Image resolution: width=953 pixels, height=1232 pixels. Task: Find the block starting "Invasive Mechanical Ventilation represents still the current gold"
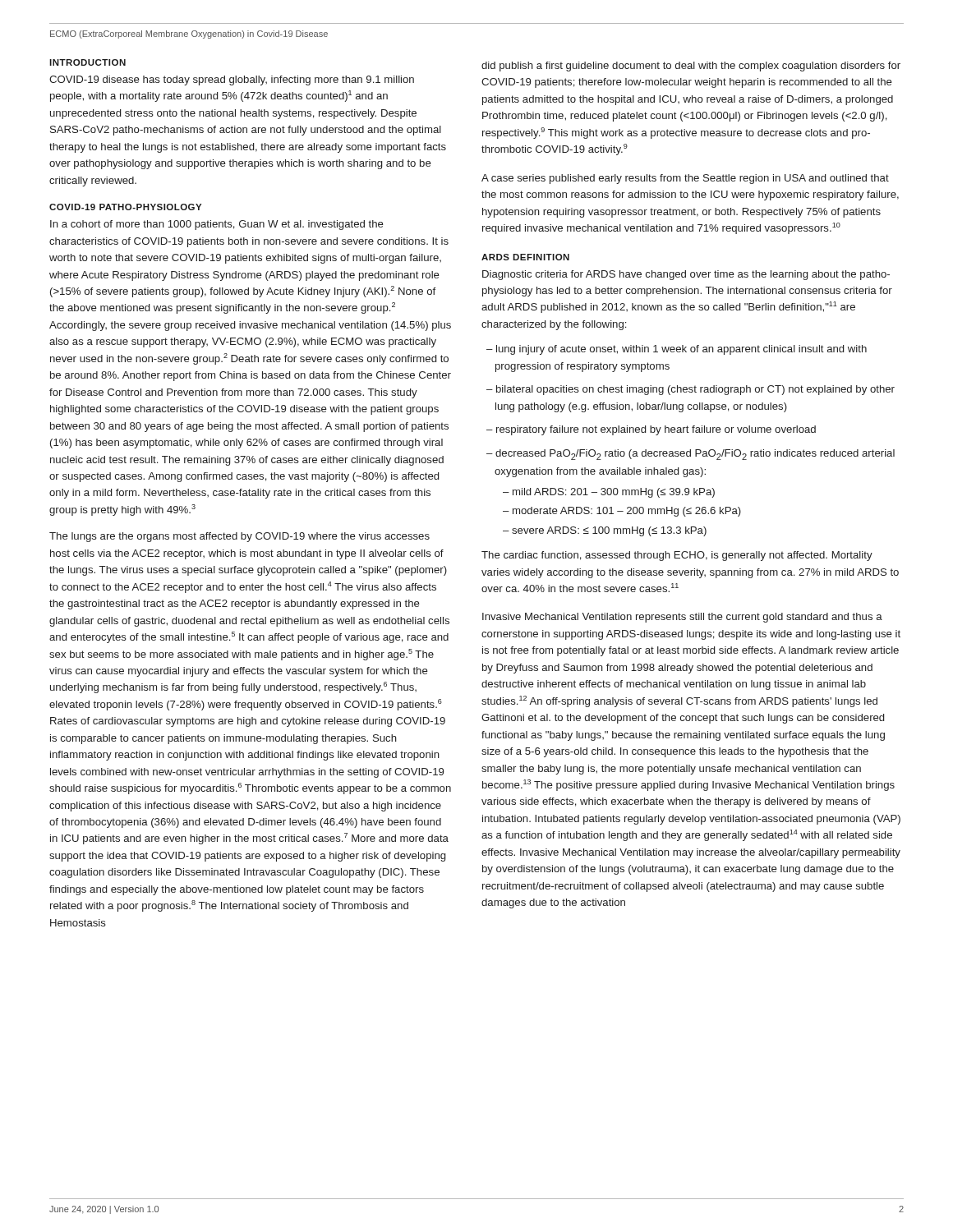click(x=691, y=760)
